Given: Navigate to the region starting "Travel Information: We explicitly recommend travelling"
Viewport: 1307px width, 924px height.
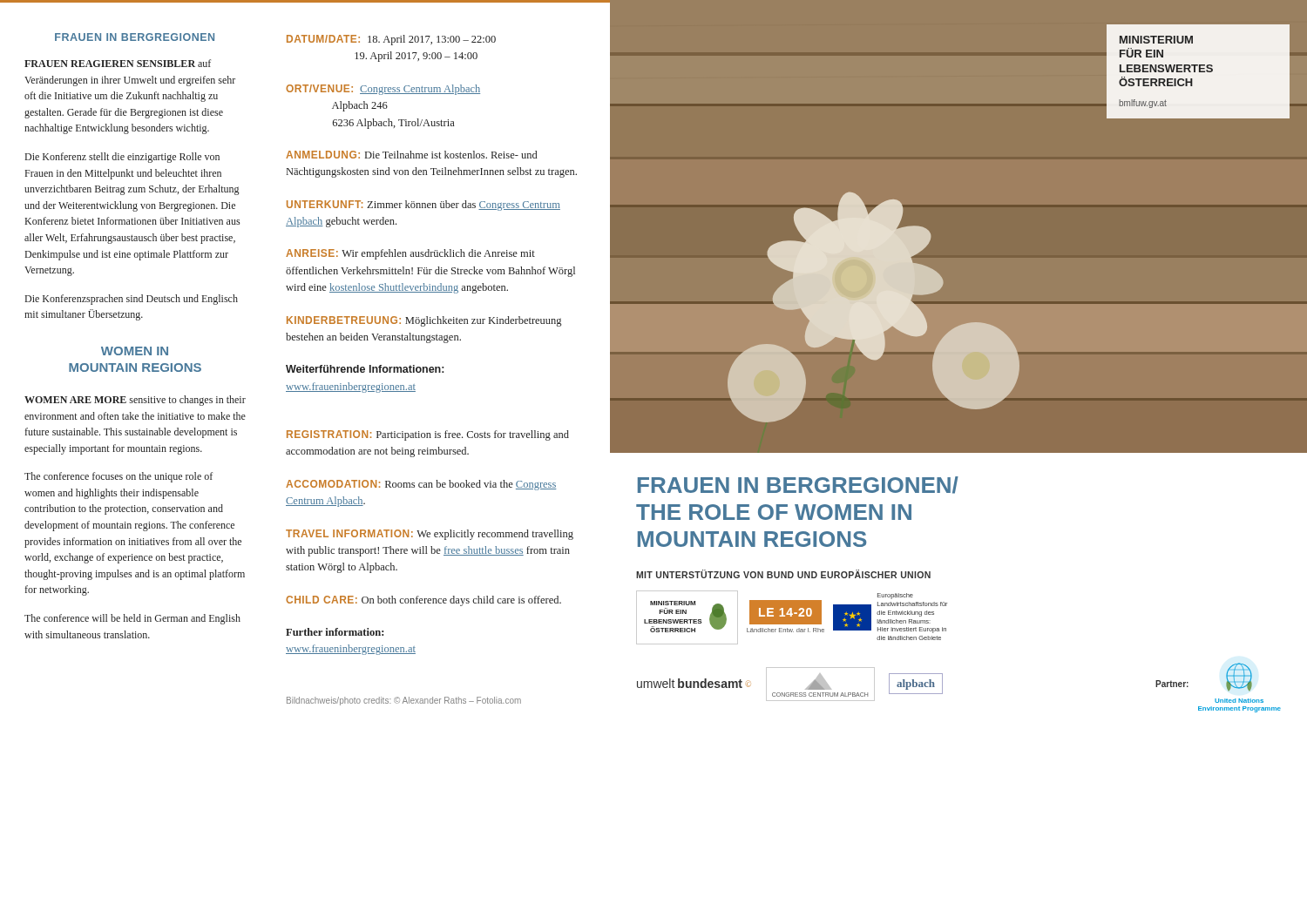Looking at the screenshot, I should (x=430, y=550).
